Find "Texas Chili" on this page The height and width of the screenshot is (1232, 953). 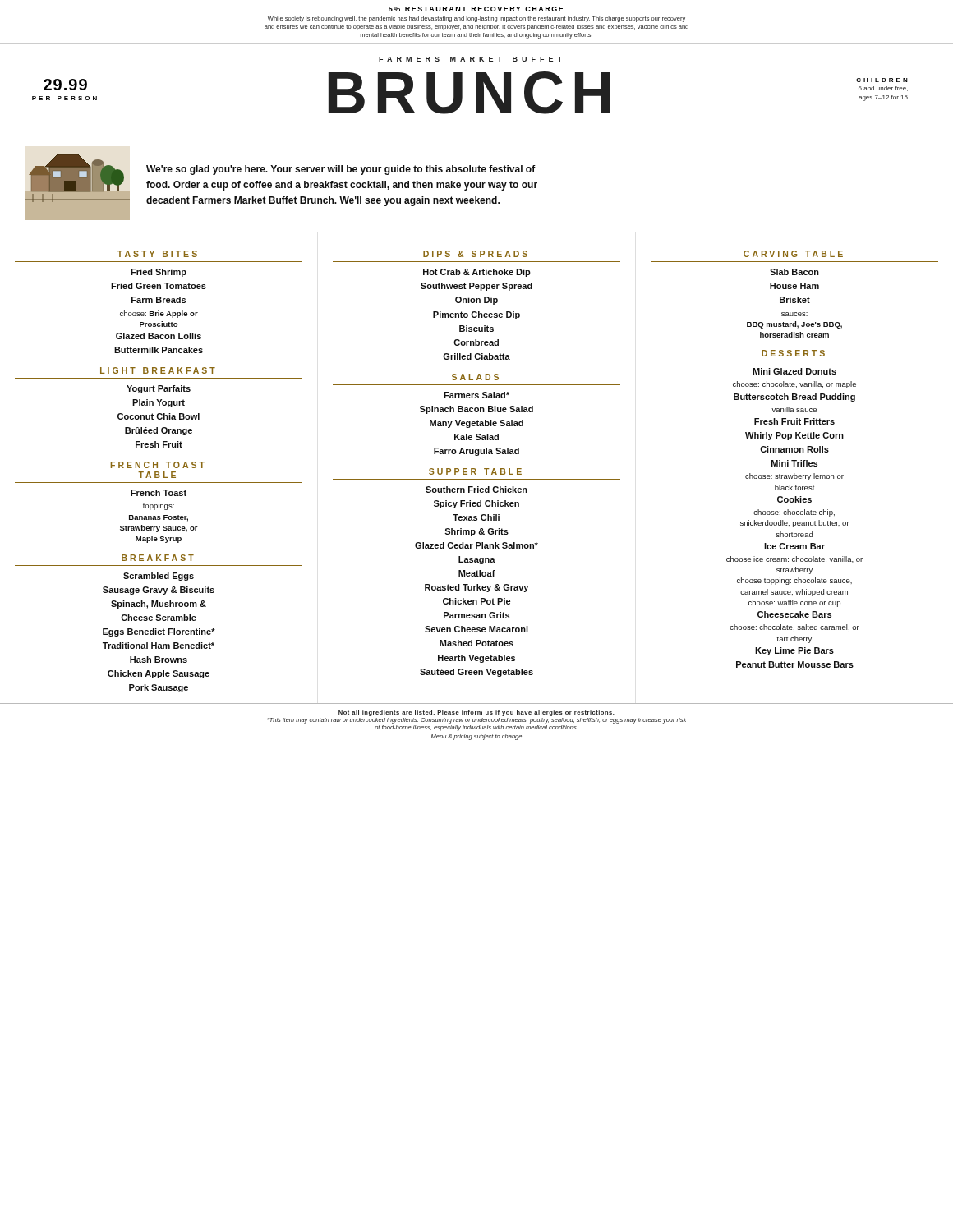pos(476,517)
